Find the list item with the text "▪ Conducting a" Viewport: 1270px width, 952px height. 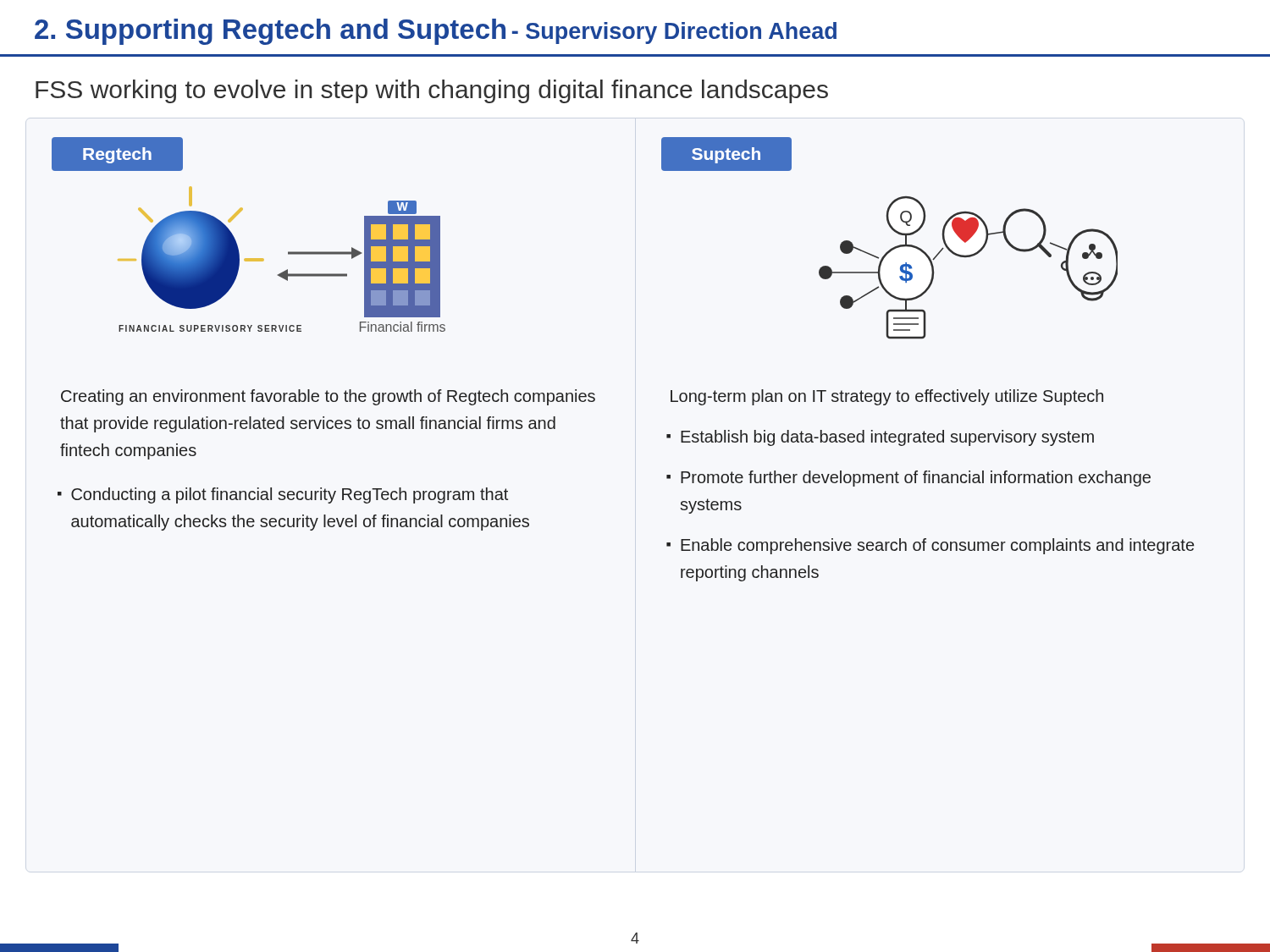tap(329, 508)
